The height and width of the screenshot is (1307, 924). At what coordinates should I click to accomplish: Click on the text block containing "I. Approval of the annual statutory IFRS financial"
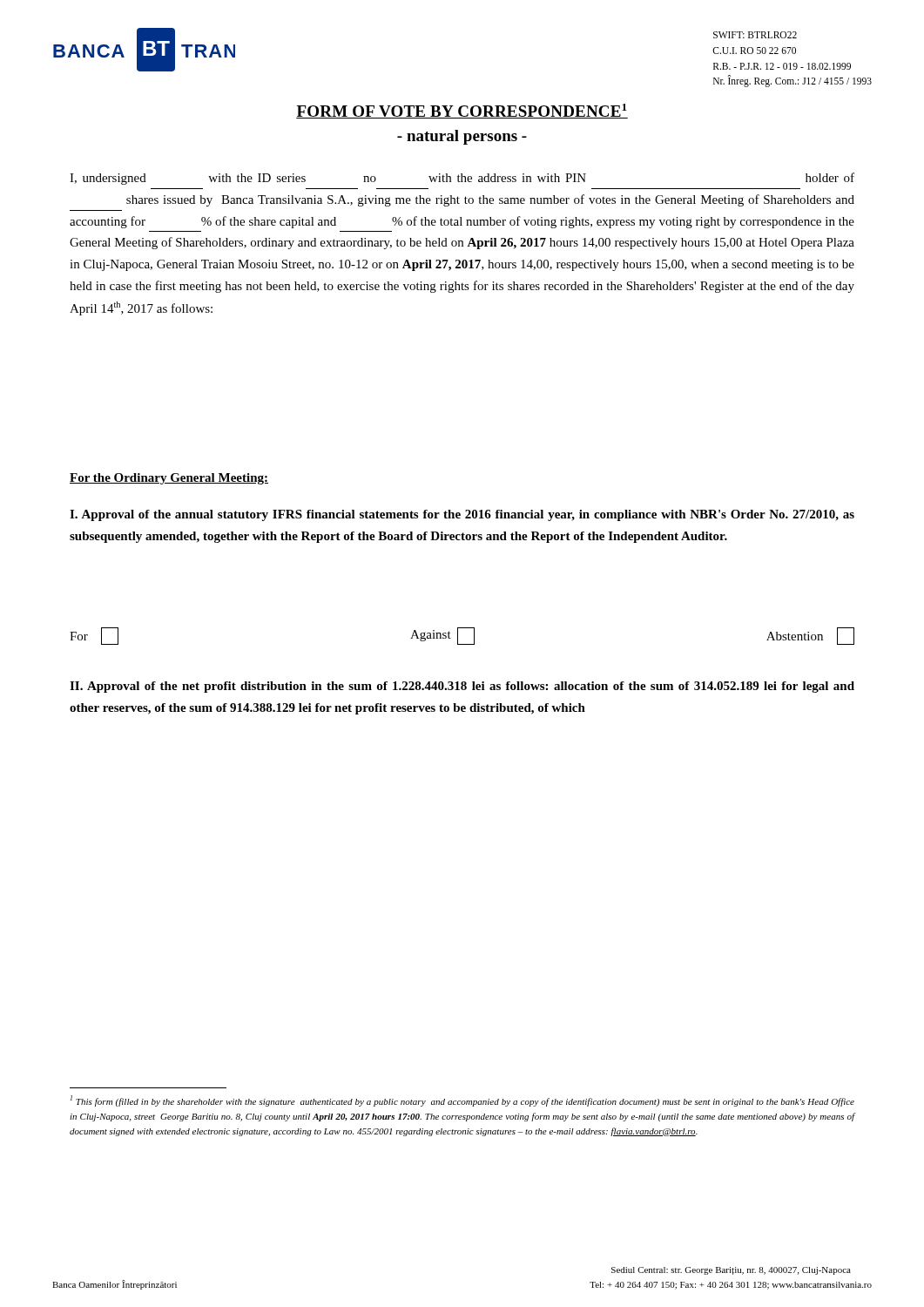coord(462,525)
